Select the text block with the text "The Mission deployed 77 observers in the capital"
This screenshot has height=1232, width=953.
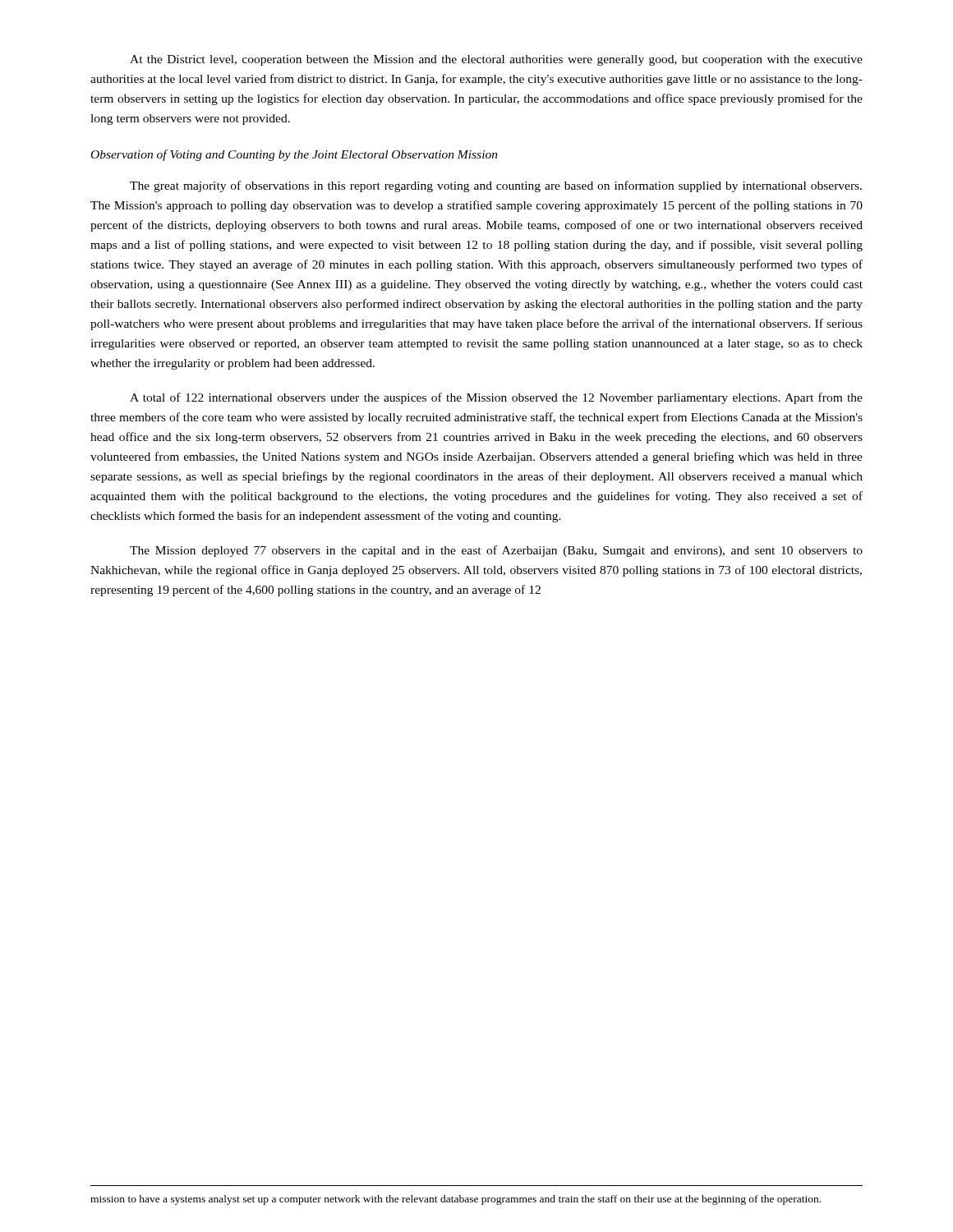[476, 570]
